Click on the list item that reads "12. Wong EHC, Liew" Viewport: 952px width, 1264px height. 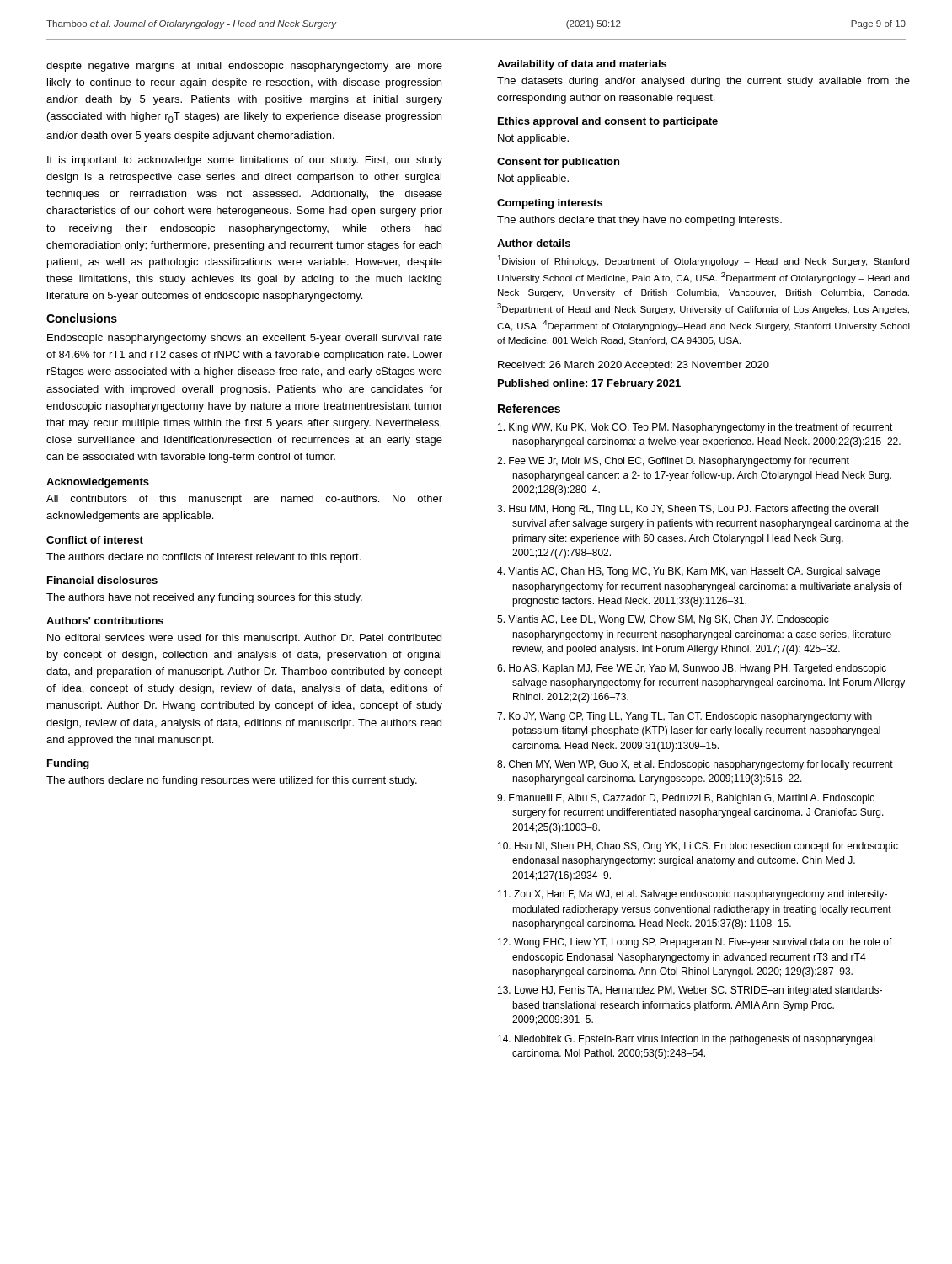[x=694, y=957]
